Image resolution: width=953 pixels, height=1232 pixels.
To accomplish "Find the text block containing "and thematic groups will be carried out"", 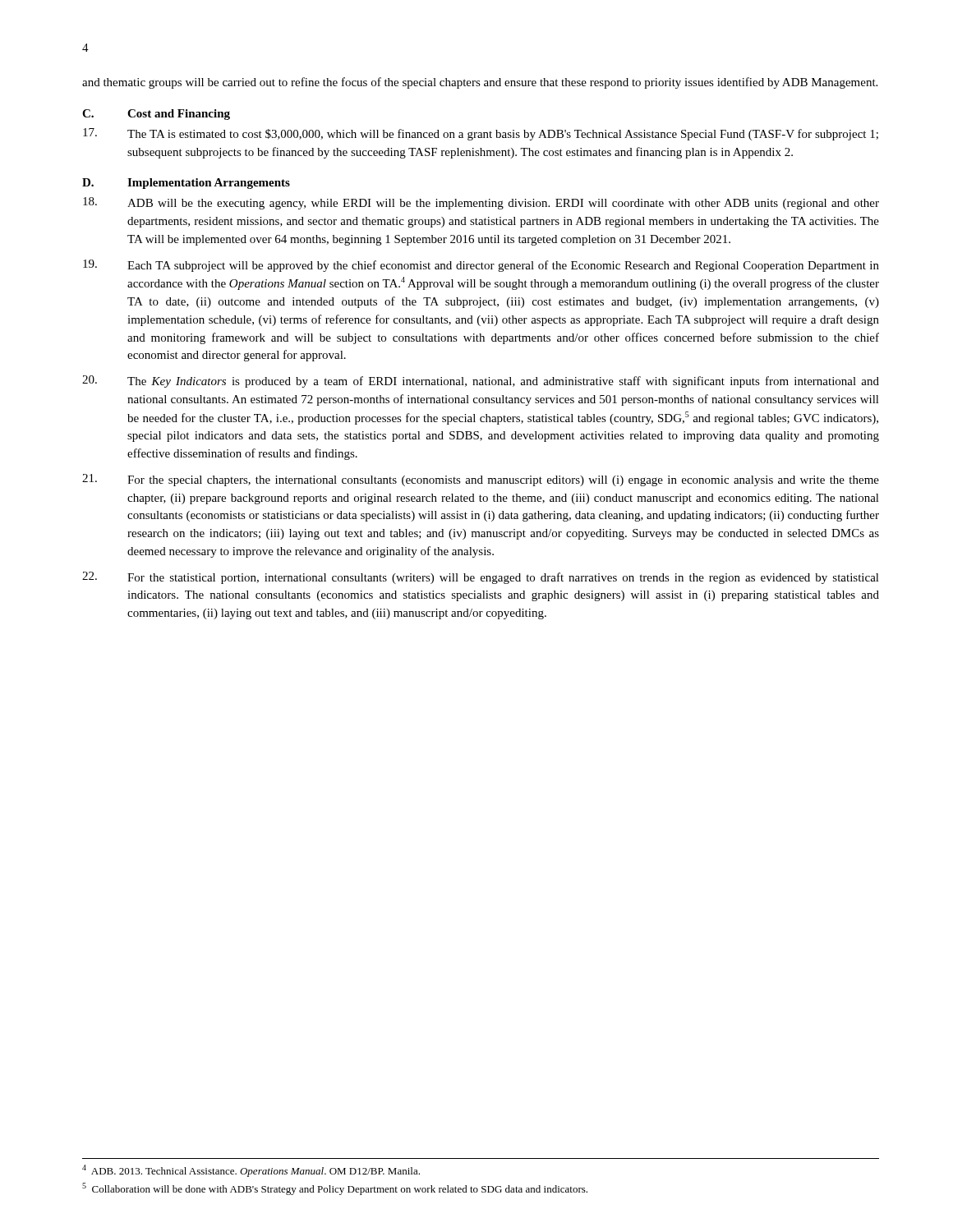I will (x=481, y=83).
